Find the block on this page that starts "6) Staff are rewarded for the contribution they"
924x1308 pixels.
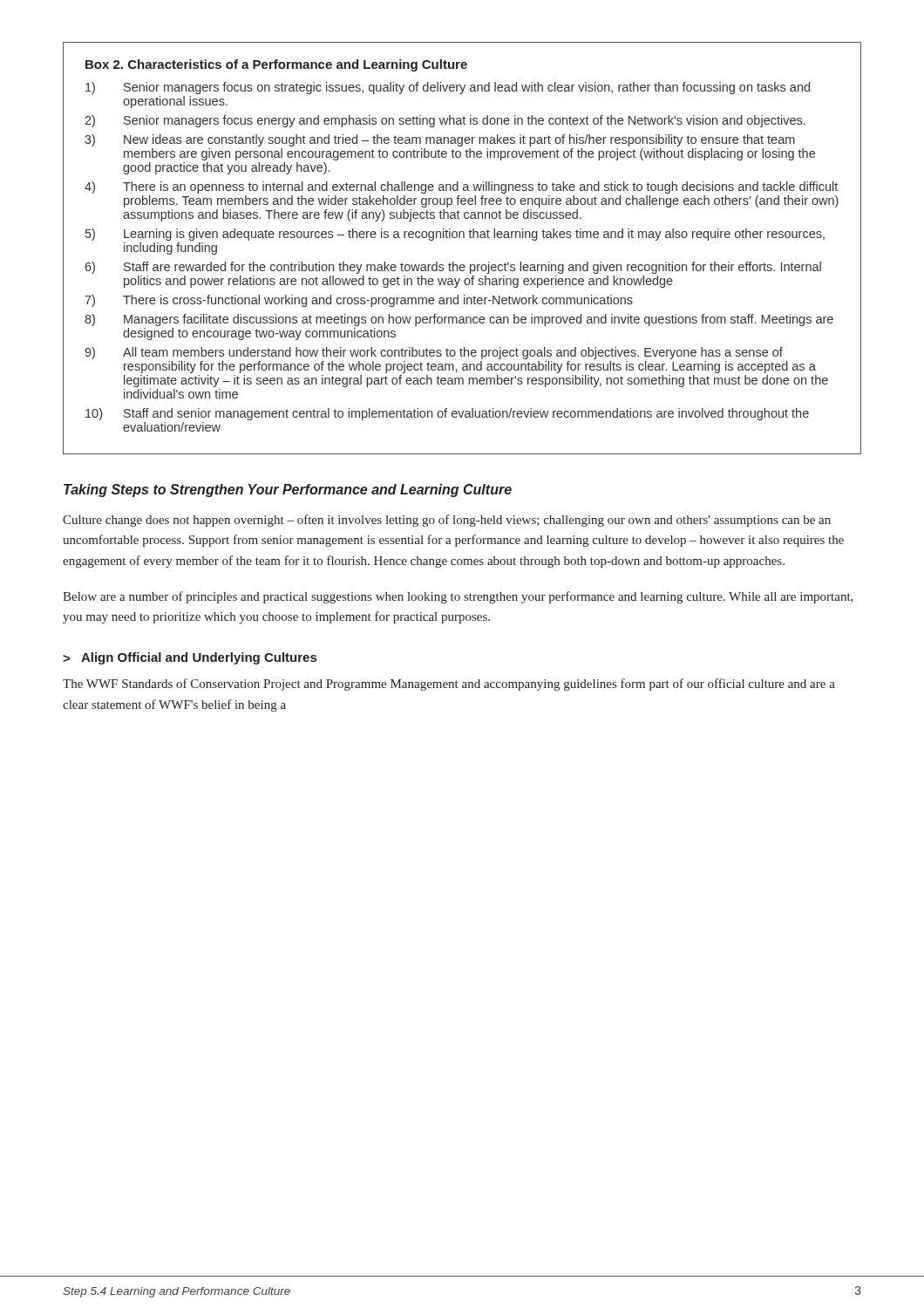462,274
